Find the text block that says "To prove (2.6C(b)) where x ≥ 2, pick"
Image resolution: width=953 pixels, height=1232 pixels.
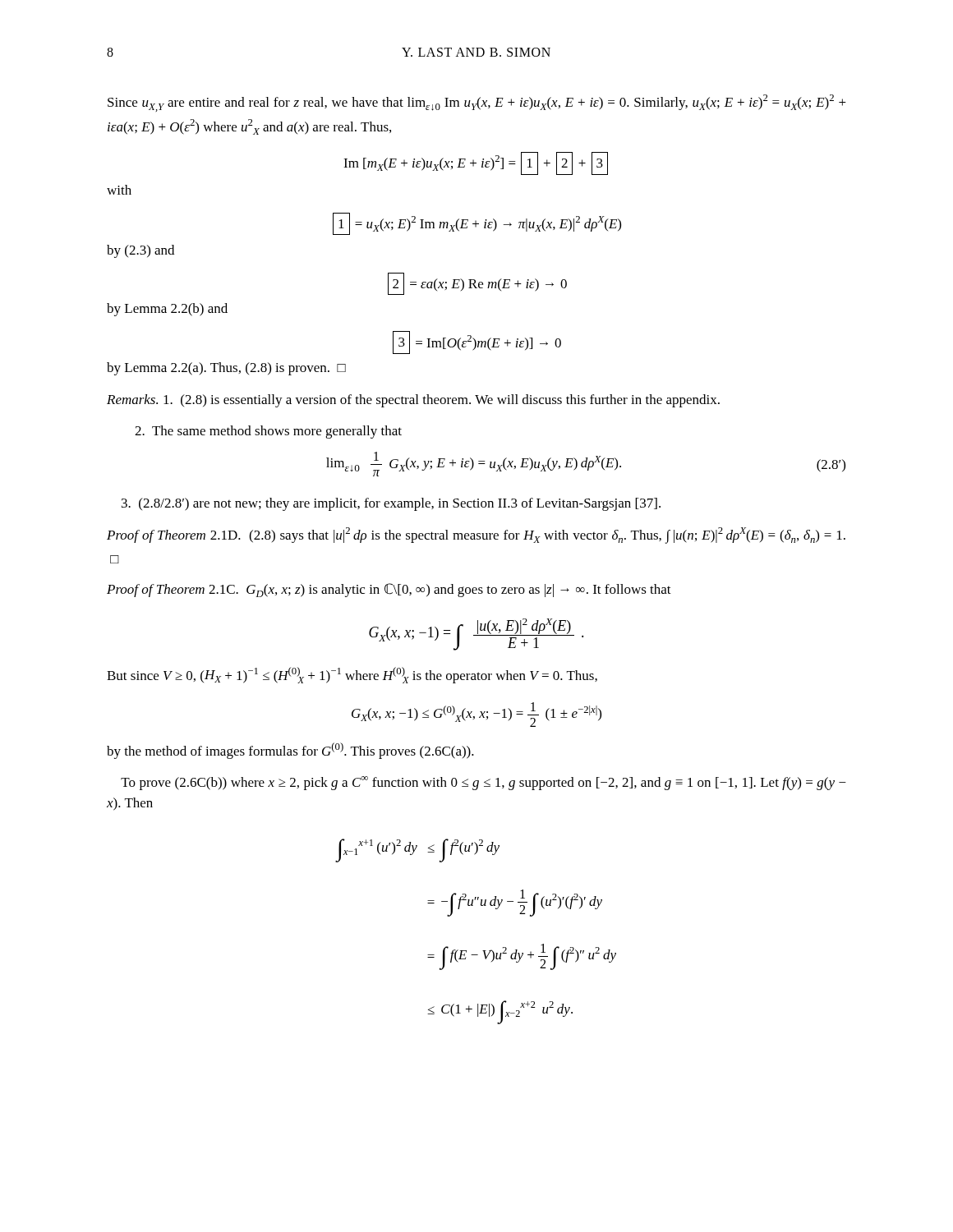tap(476, 791)
